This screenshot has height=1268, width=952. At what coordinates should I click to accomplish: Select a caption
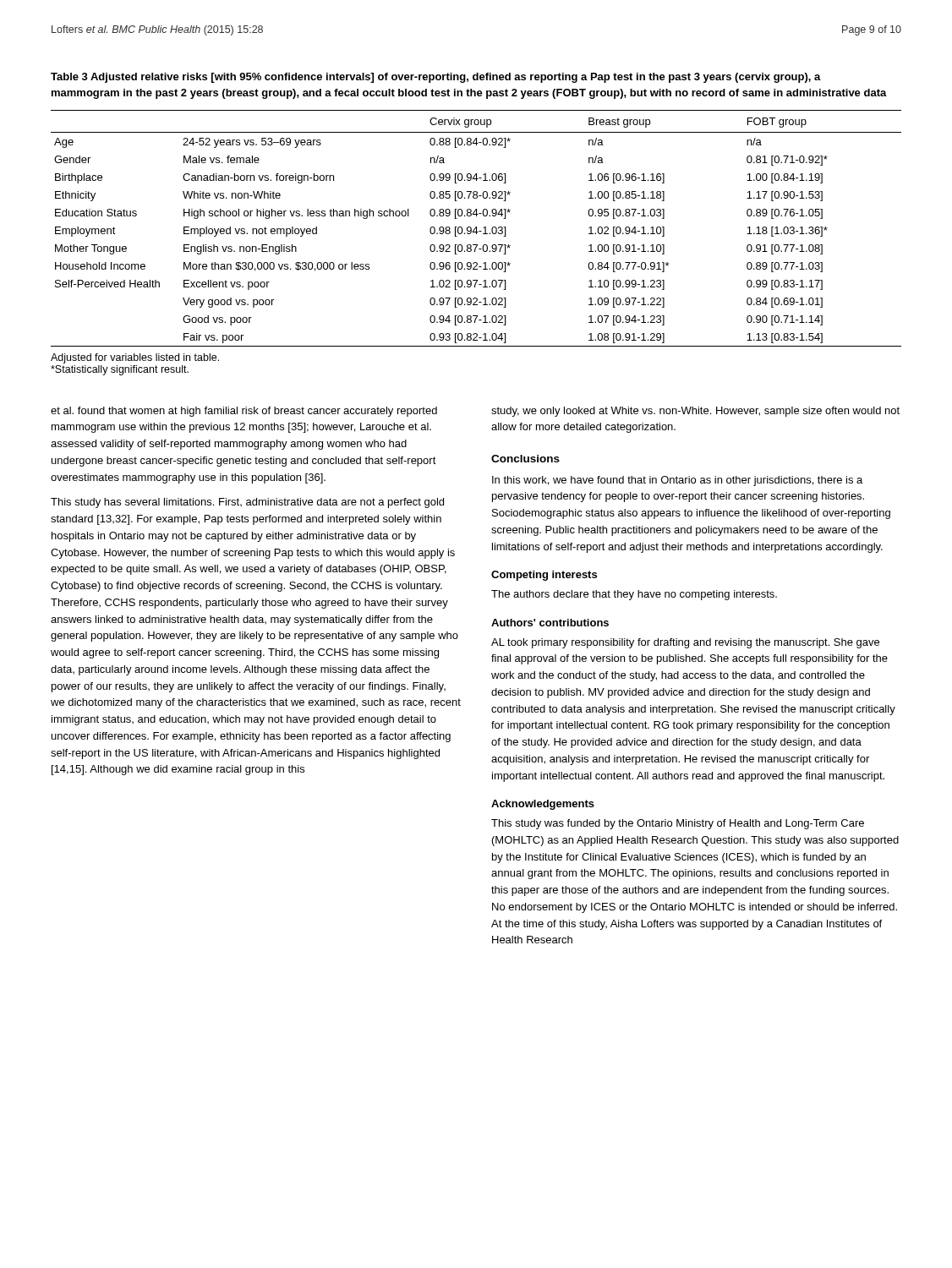(468, 84)
